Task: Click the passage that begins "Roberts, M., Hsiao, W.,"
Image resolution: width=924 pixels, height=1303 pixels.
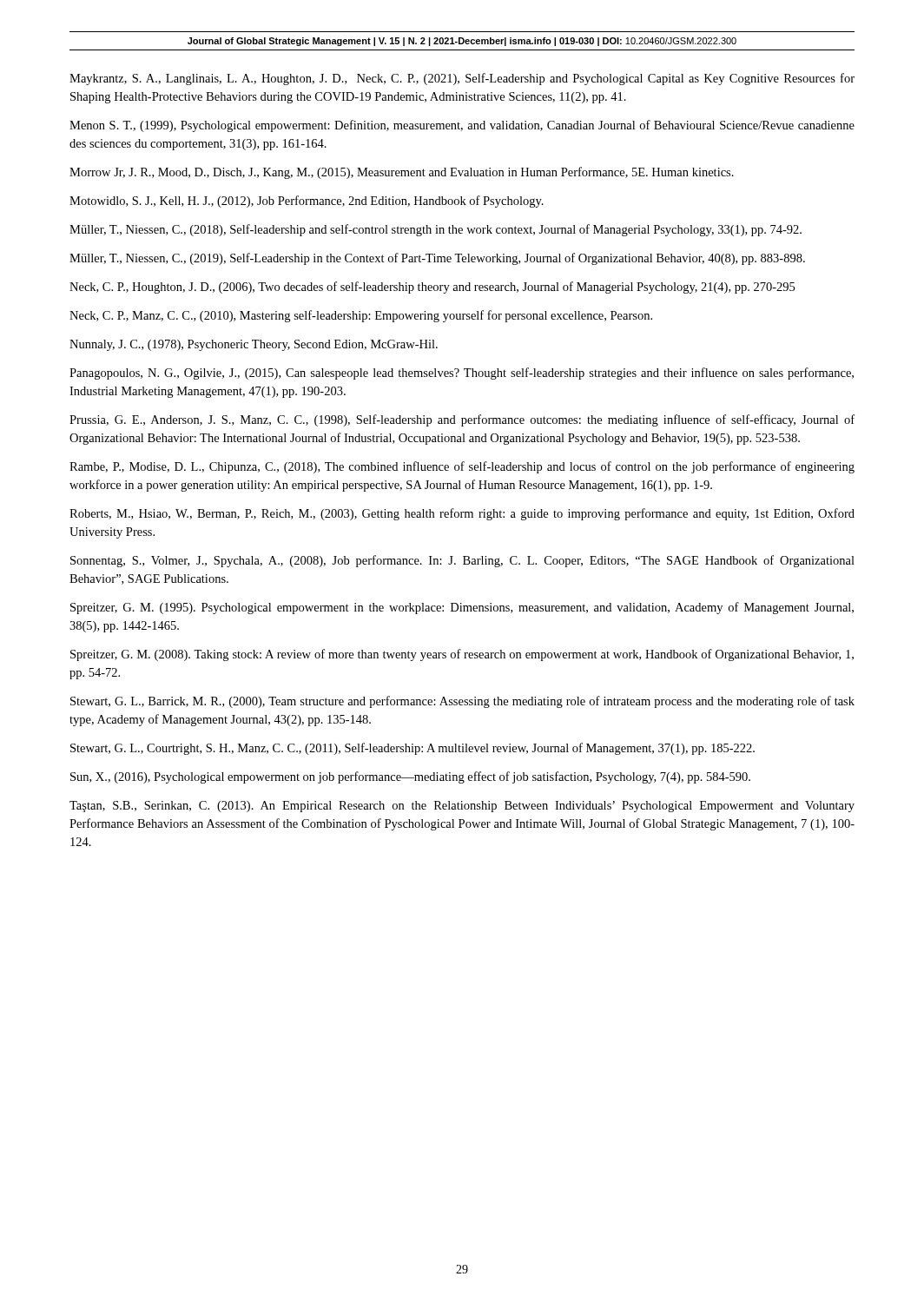Action: [462, 523]
